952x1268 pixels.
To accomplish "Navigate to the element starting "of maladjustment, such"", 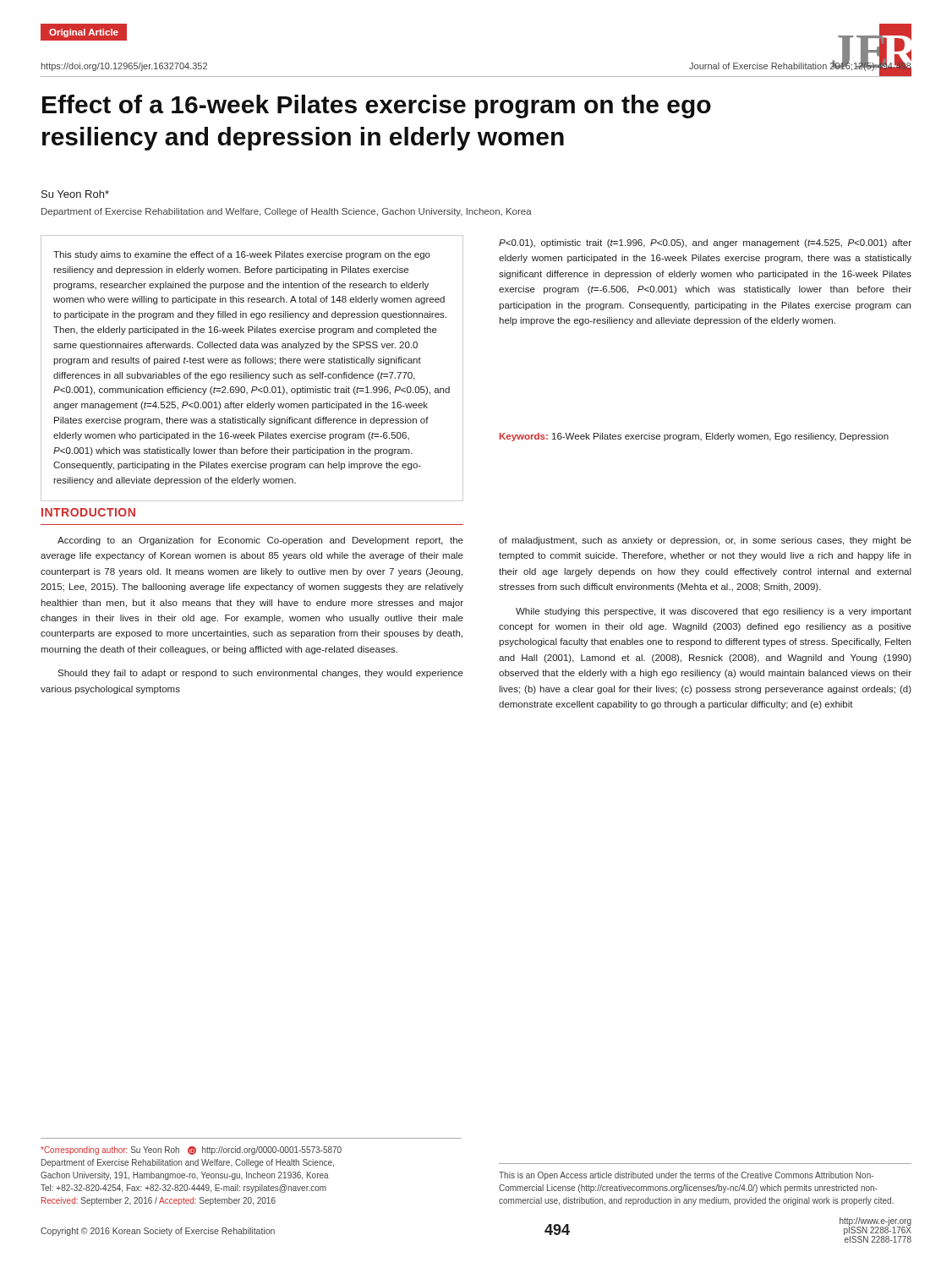I will (705, 622).
